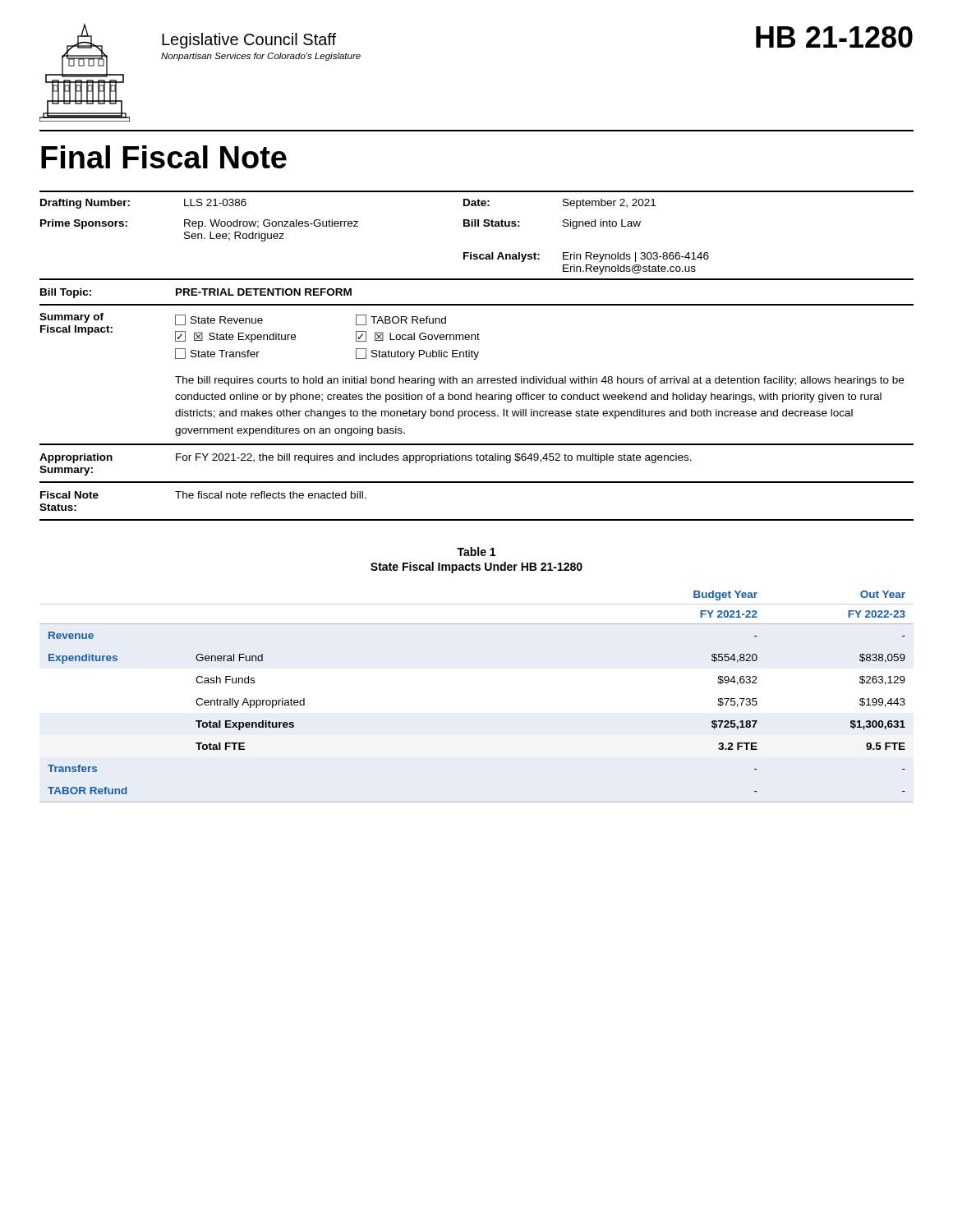Select the table that reads "Drafting Number: LLS"
Screen dimensions: 1232x953
tap(476, 235)
